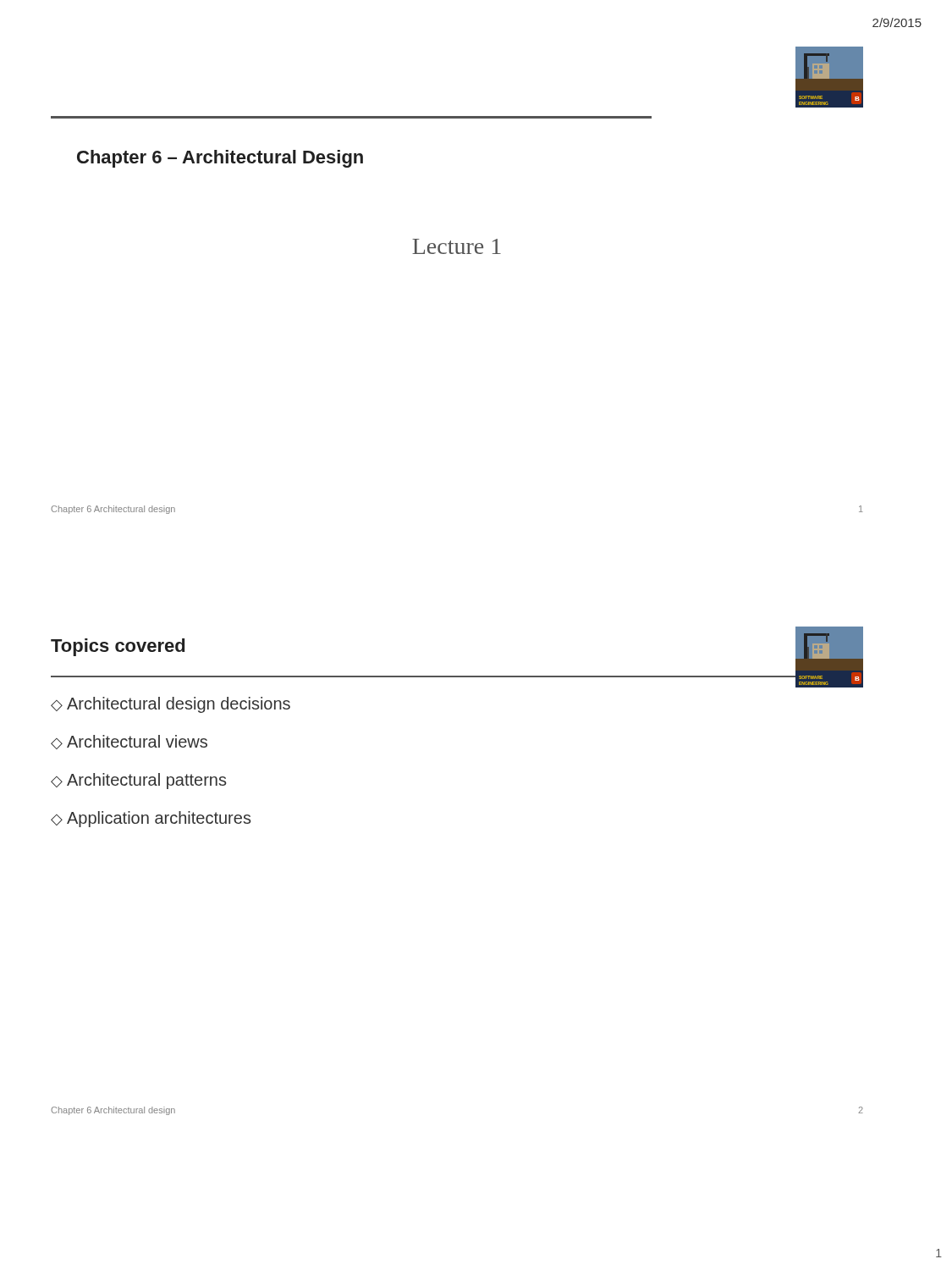Locate the text "Topics covered"
This screenshot has height=1270, width=952.
pyautogui.click(x=118, y=646)
